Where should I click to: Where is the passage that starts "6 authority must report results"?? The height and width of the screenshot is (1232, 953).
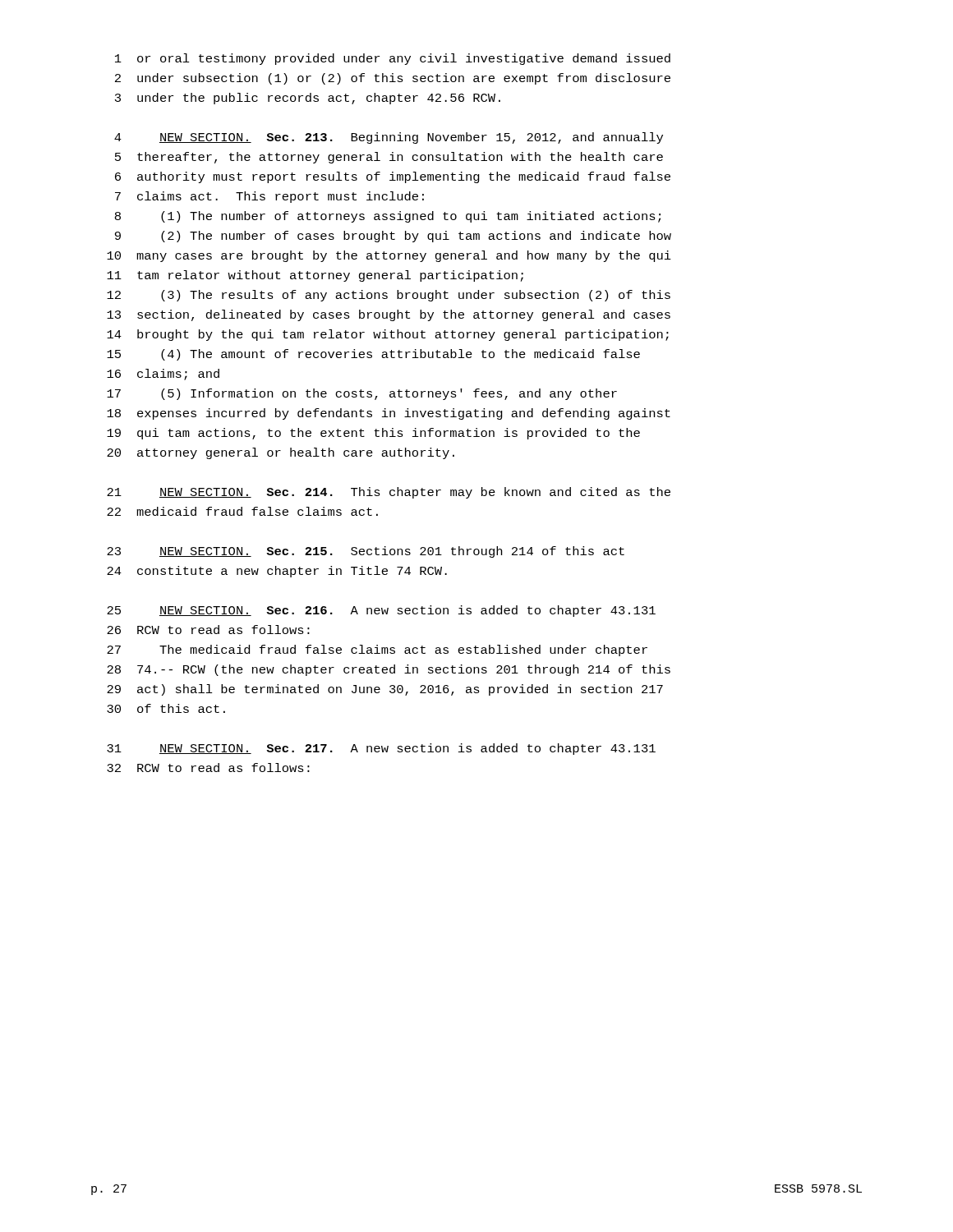(x=381, y=178)
